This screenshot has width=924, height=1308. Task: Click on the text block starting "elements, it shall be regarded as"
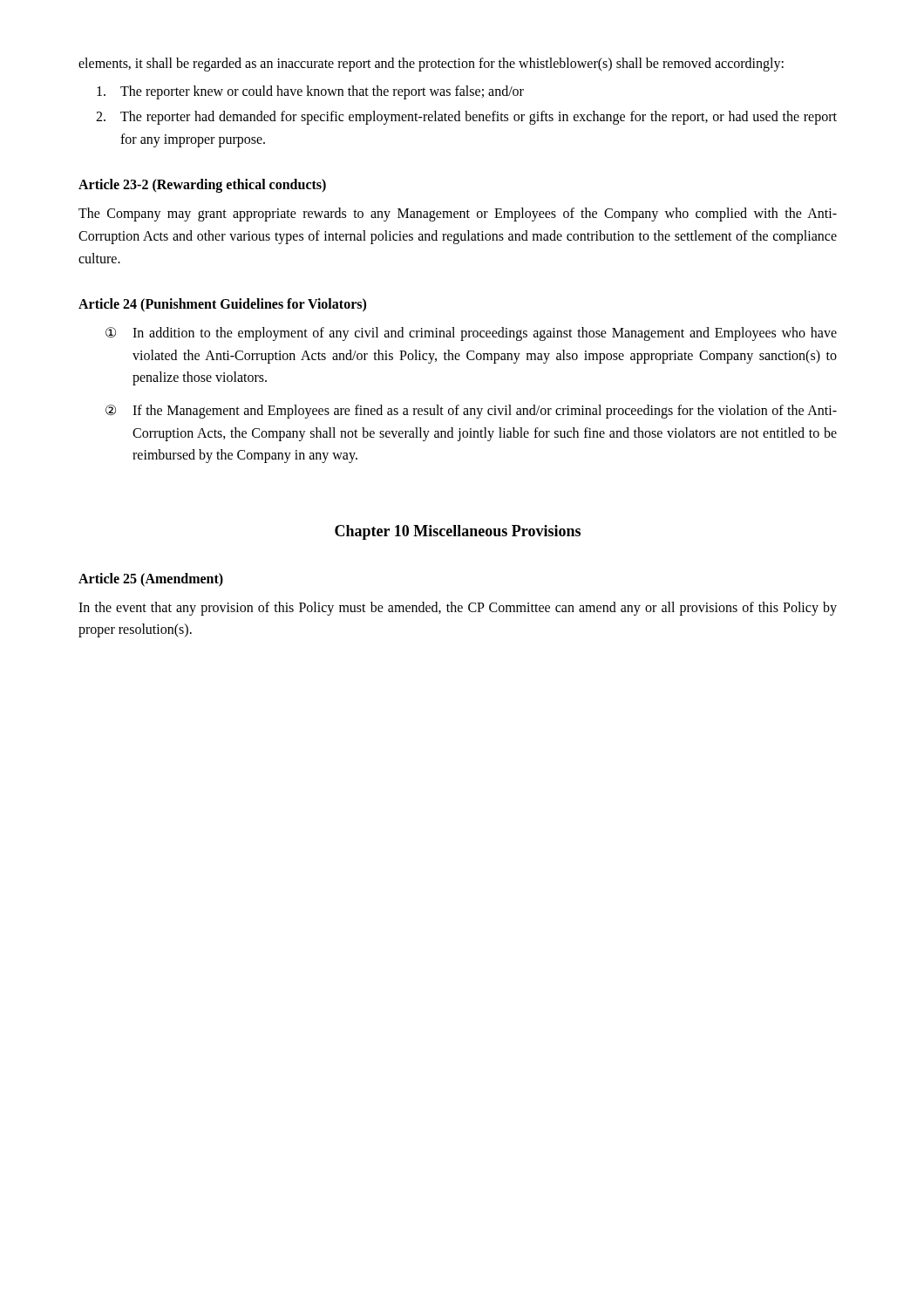point(431,63)
